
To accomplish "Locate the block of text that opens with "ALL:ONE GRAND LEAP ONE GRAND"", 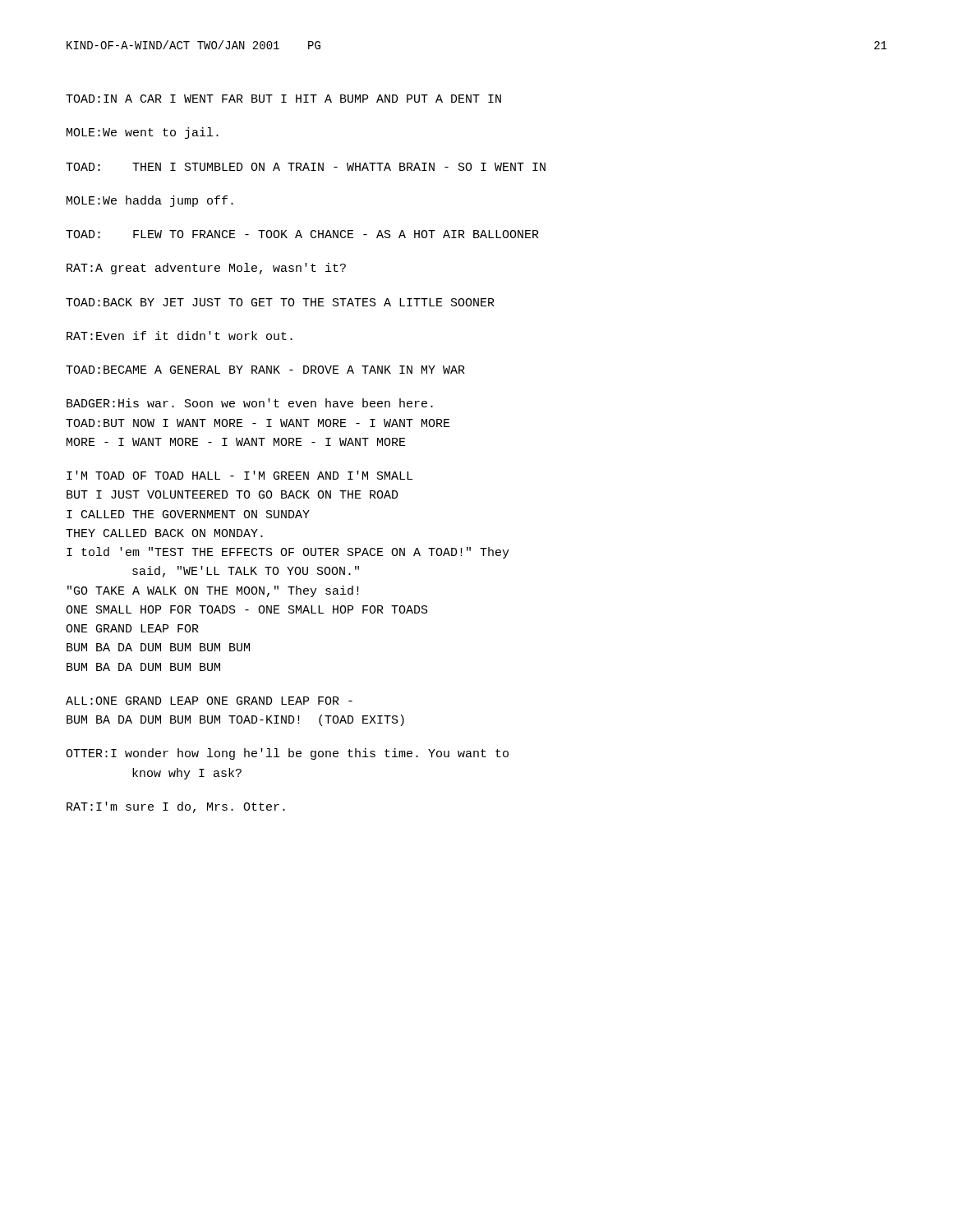I will (209, 701).
